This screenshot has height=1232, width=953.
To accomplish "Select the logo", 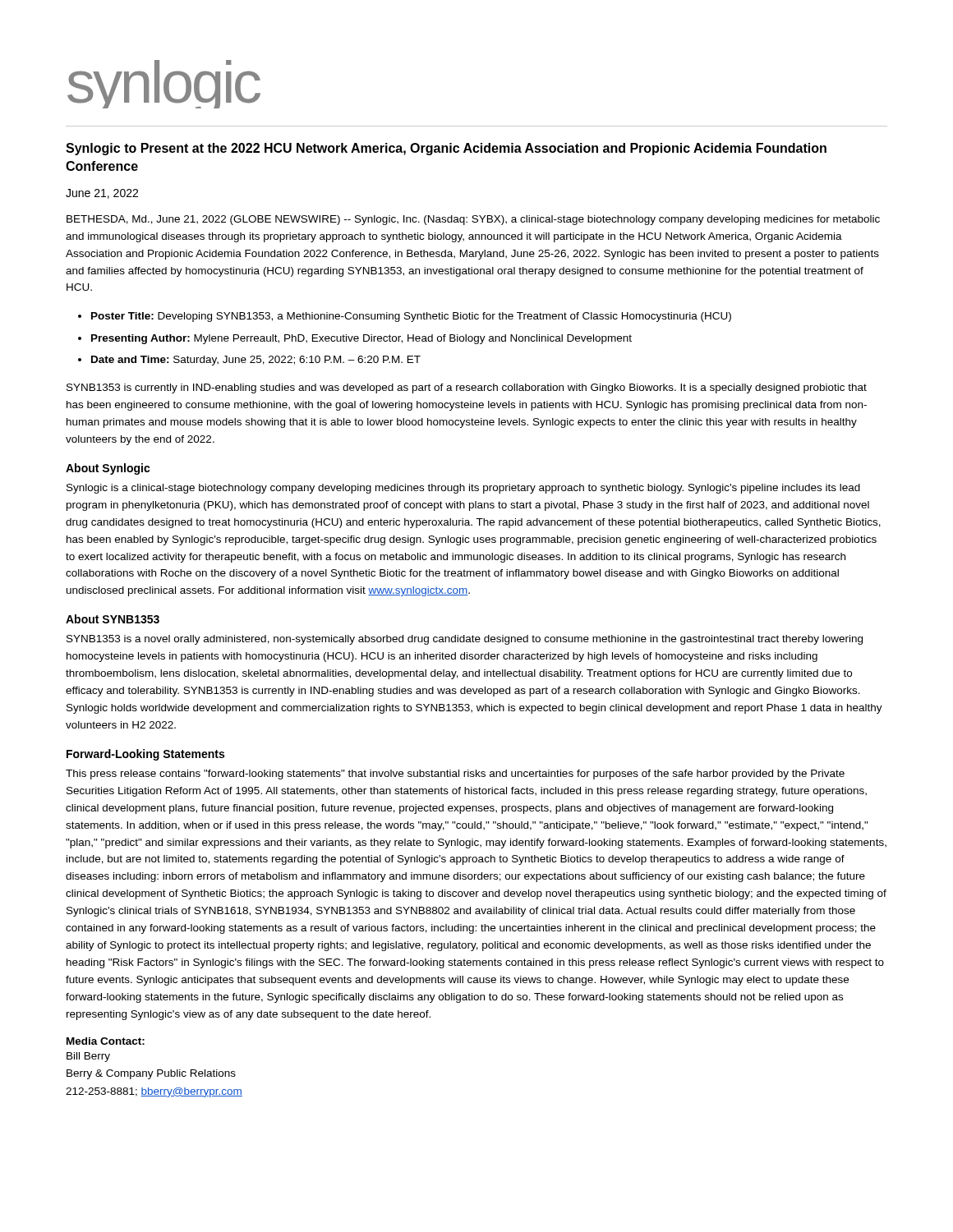I will coord(476,80).
